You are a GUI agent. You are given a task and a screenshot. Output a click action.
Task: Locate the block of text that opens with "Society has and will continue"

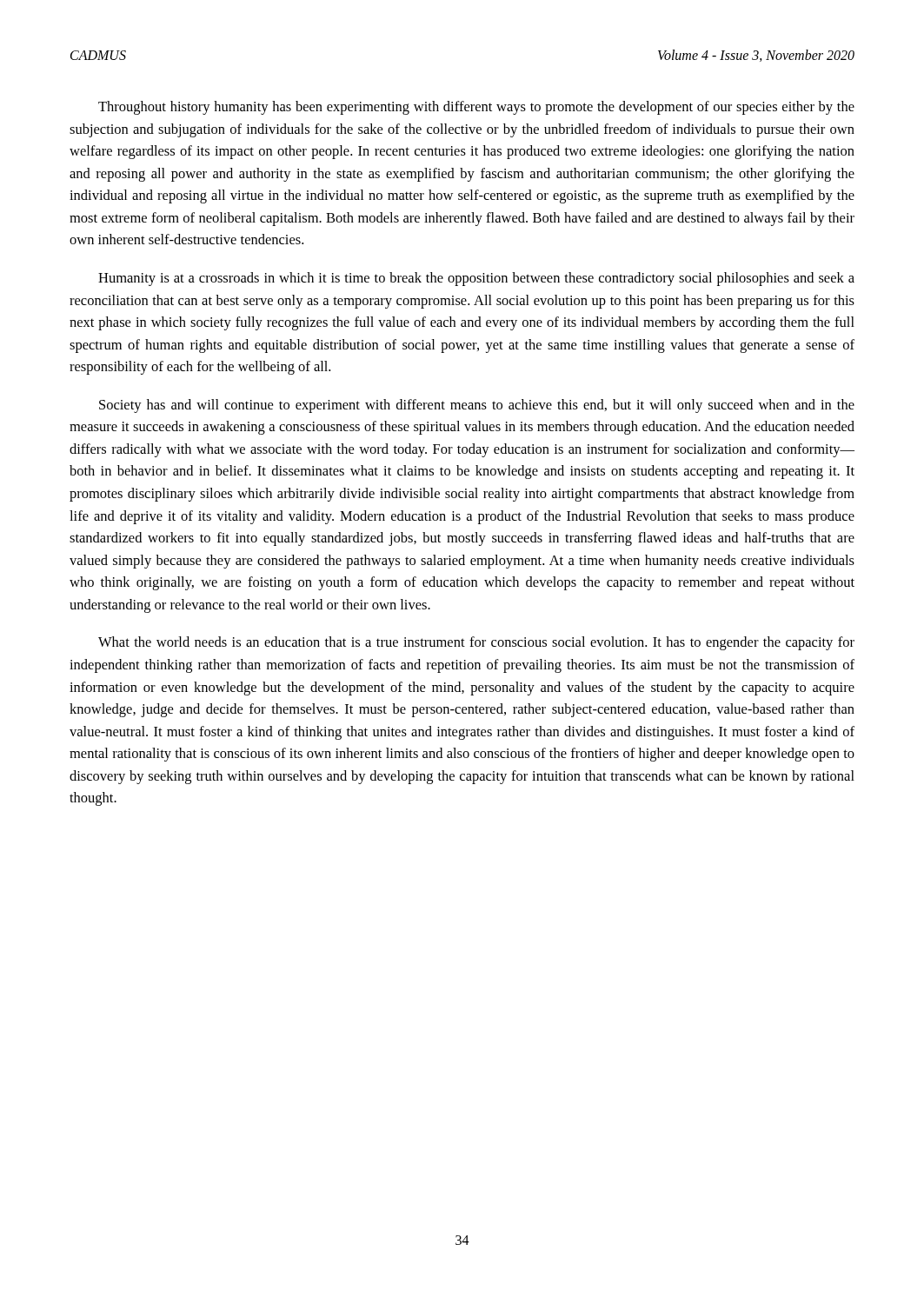coord(462,504)
